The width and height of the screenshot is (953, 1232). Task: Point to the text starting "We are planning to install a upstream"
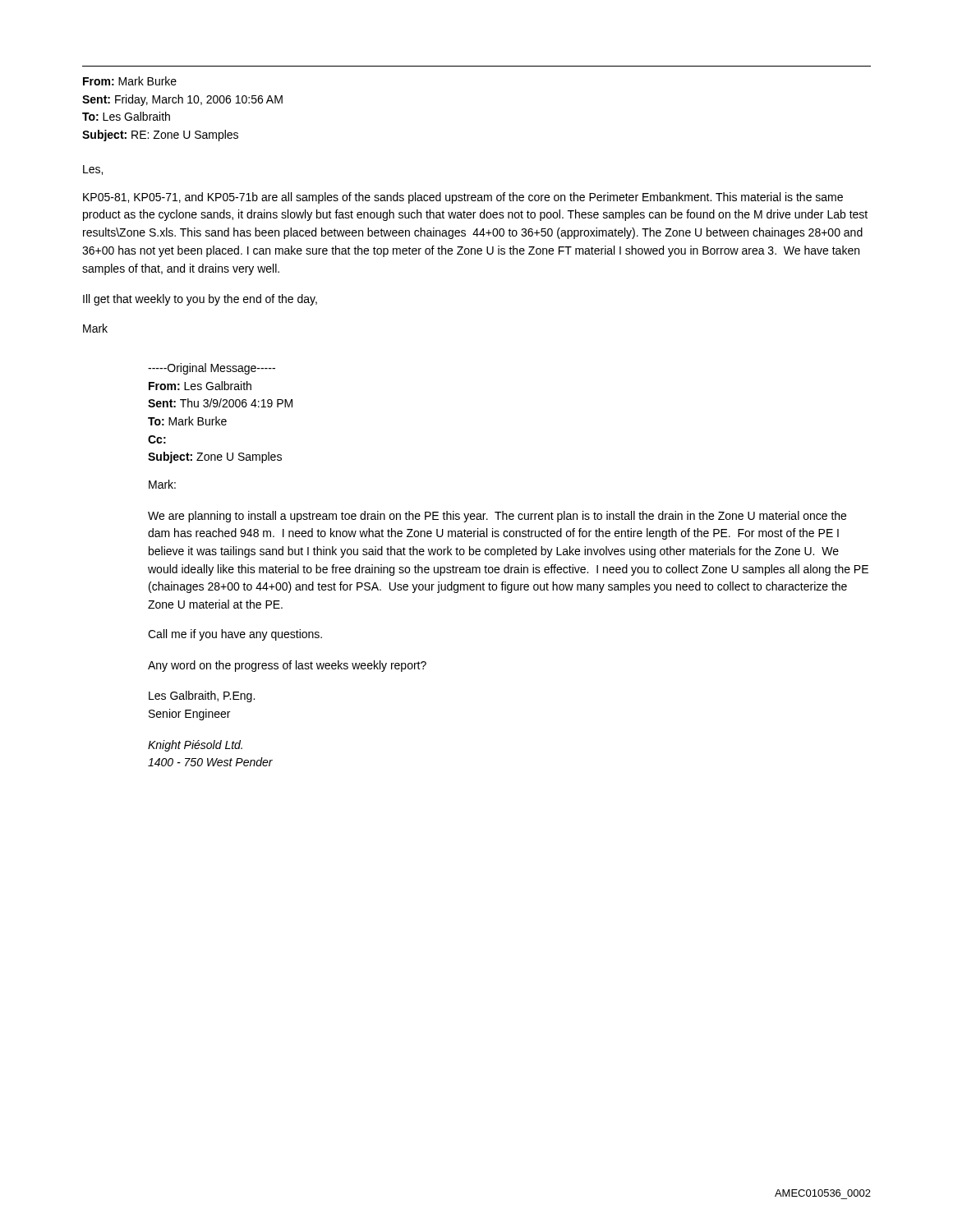click(x=508, y=560)
